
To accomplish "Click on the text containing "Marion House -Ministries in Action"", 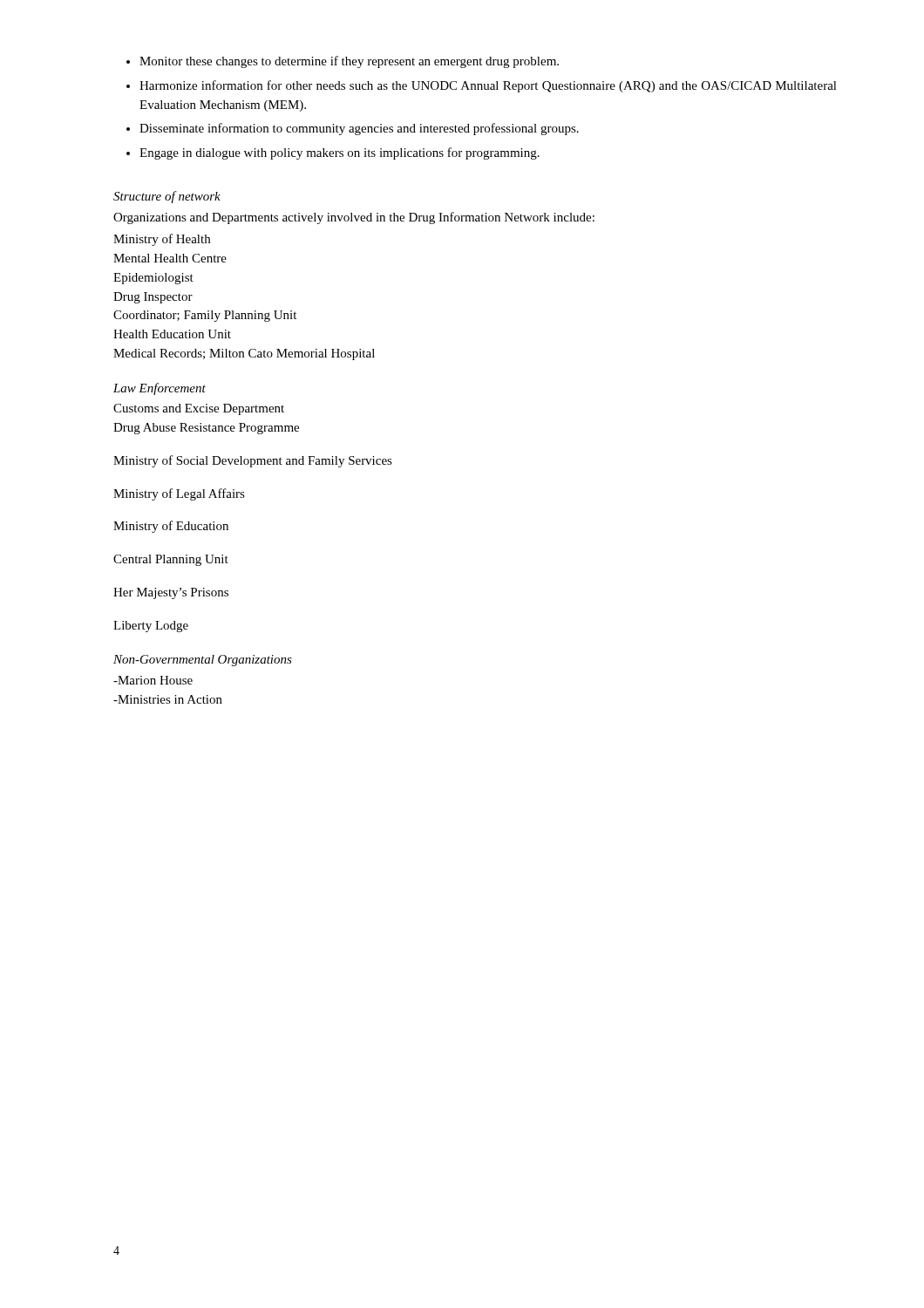I will click(153, 680).
